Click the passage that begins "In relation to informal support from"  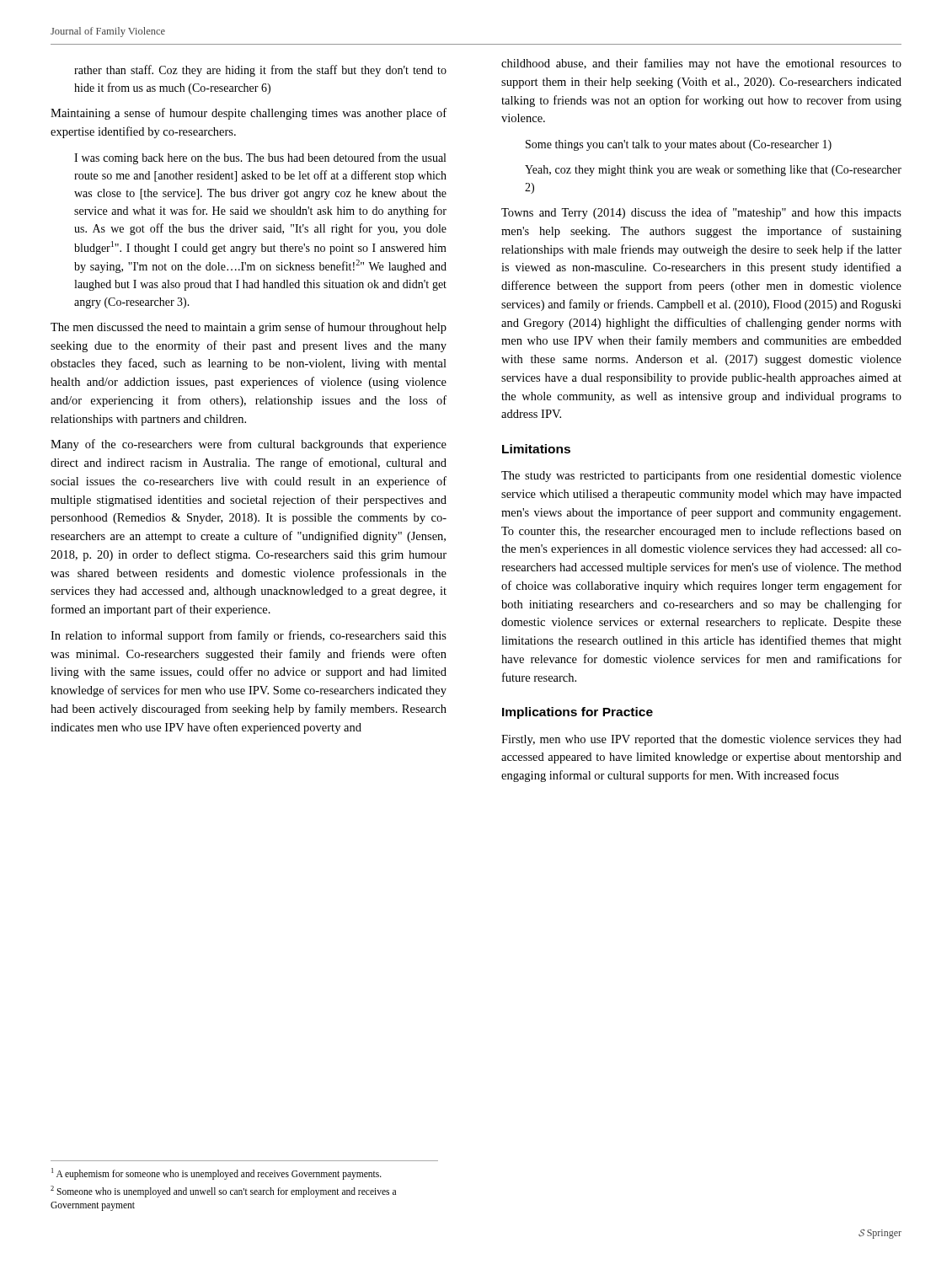[249, 682]
